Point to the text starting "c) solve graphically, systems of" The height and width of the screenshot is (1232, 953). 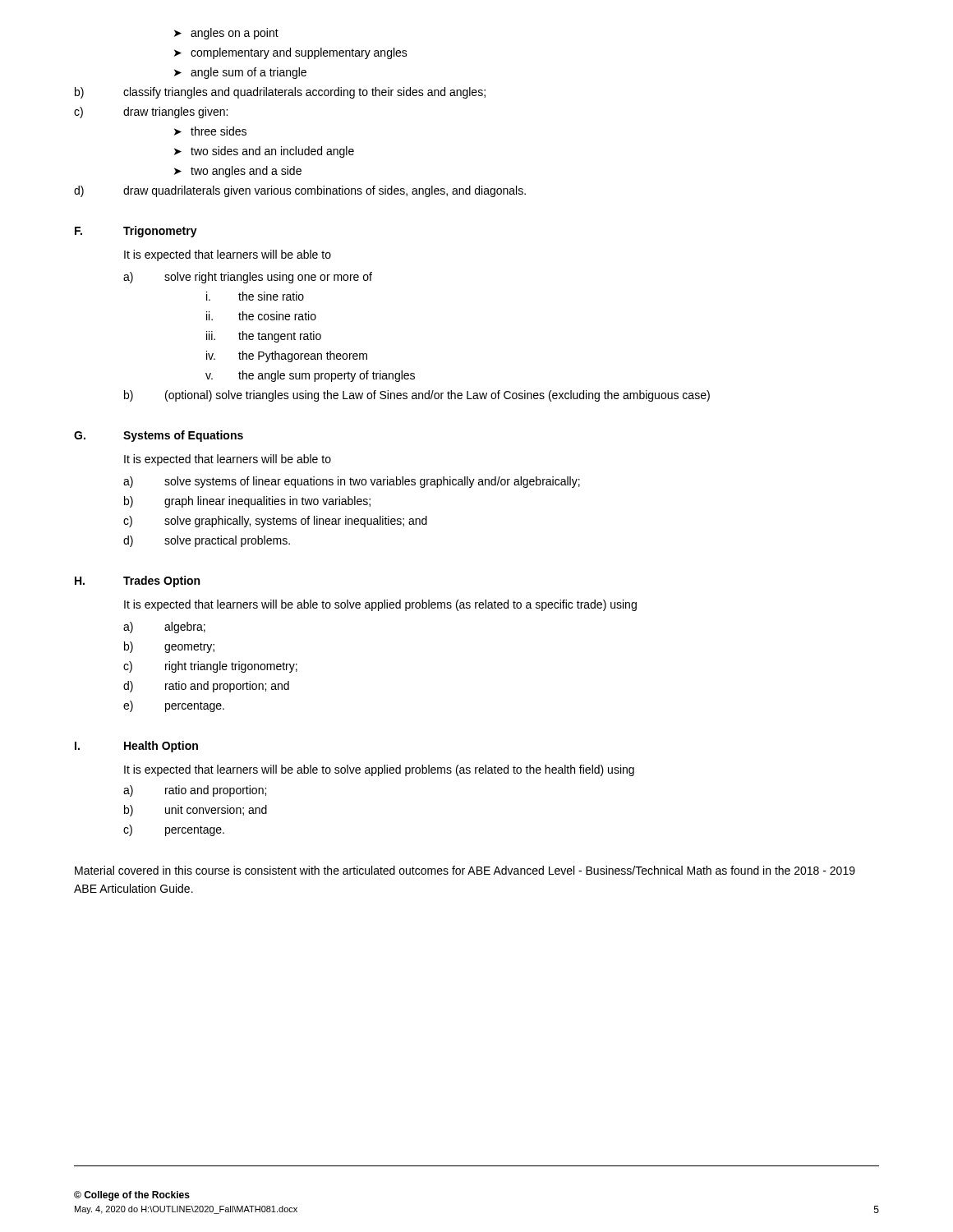(275, 521)
